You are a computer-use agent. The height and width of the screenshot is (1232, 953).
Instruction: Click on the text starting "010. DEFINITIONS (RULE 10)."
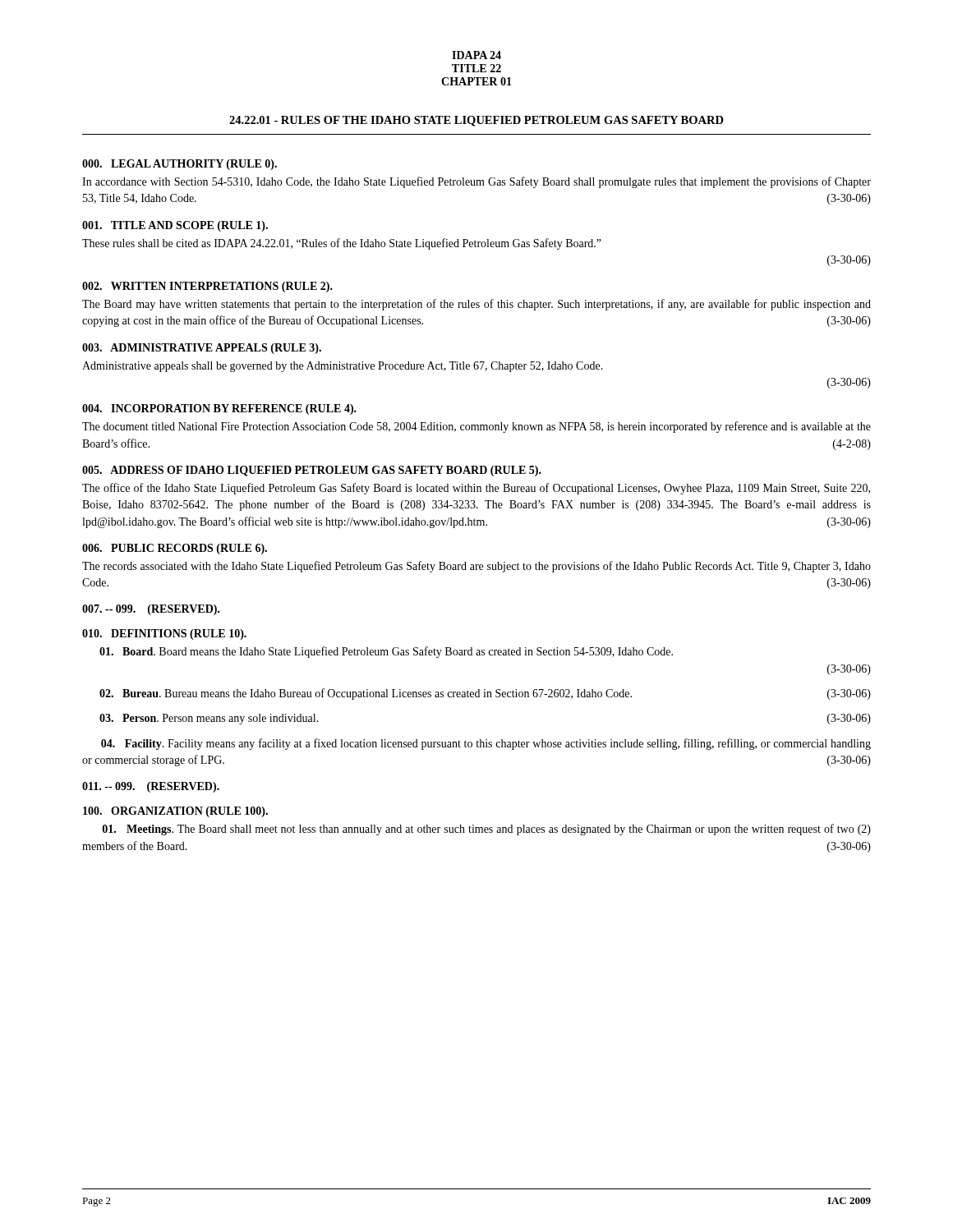click(x=164, y=634)
